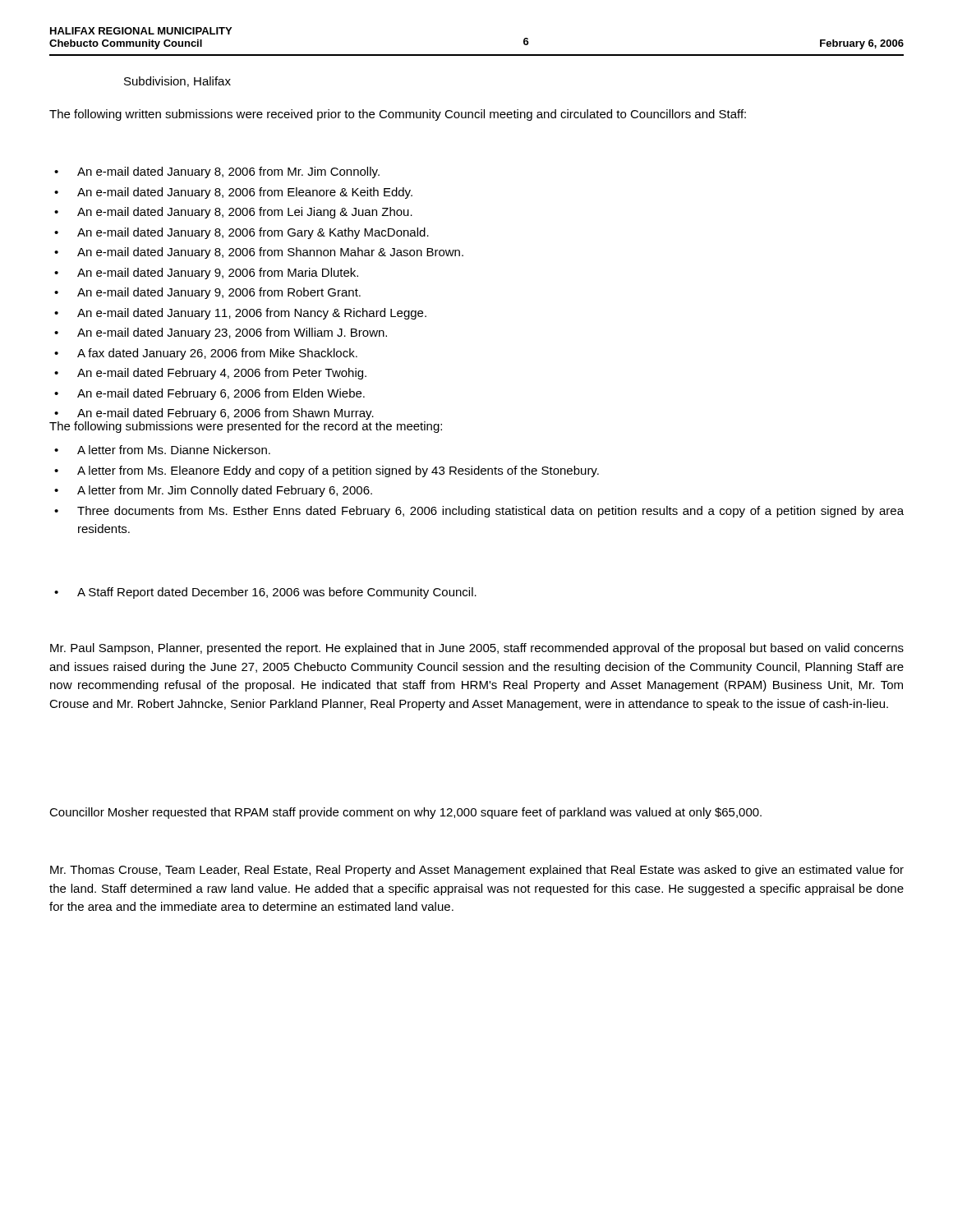Navigate to the passage starting "• An e-mail dated January 11,"

[x=240, y=314]
